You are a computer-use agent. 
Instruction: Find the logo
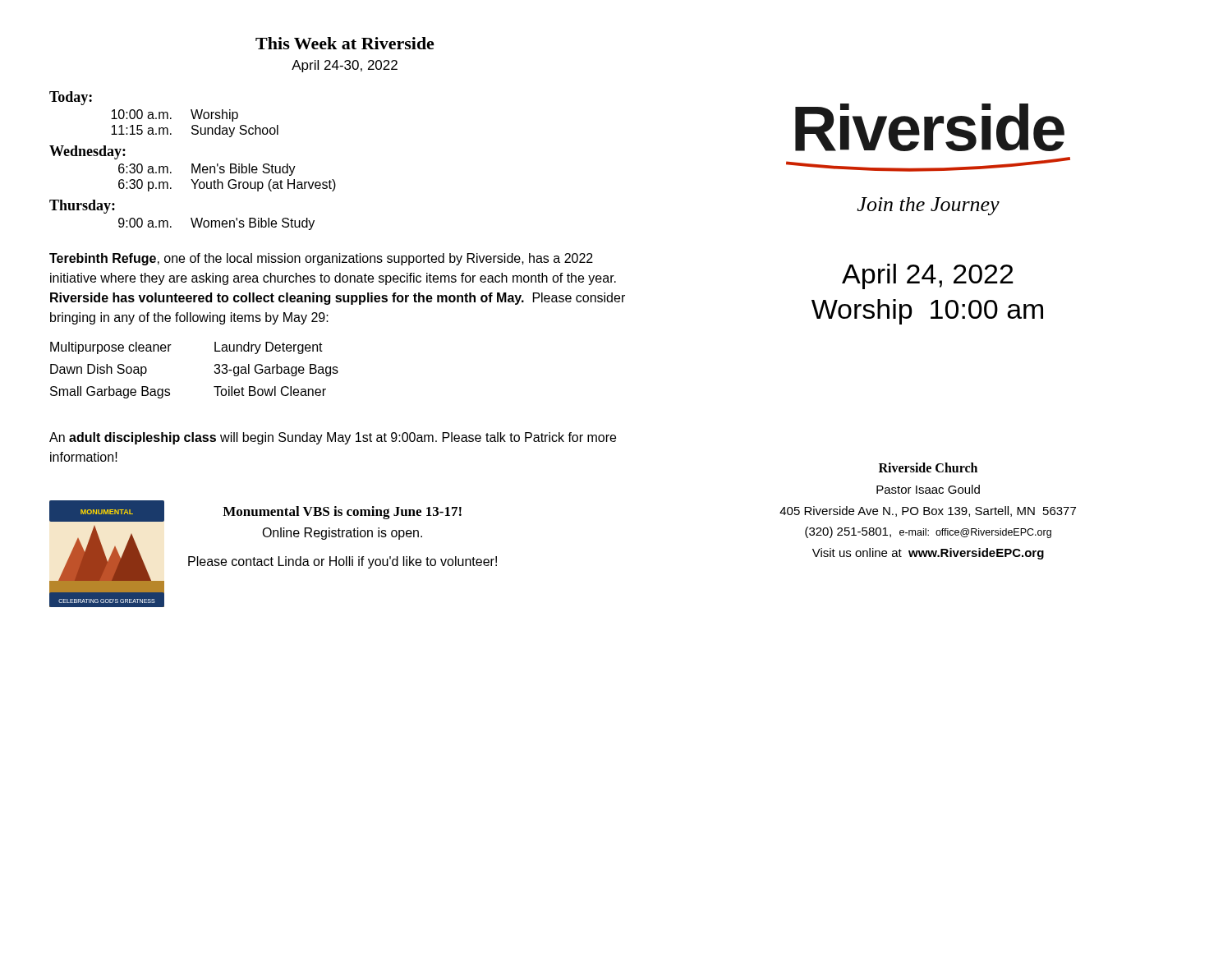coord(928,133)
